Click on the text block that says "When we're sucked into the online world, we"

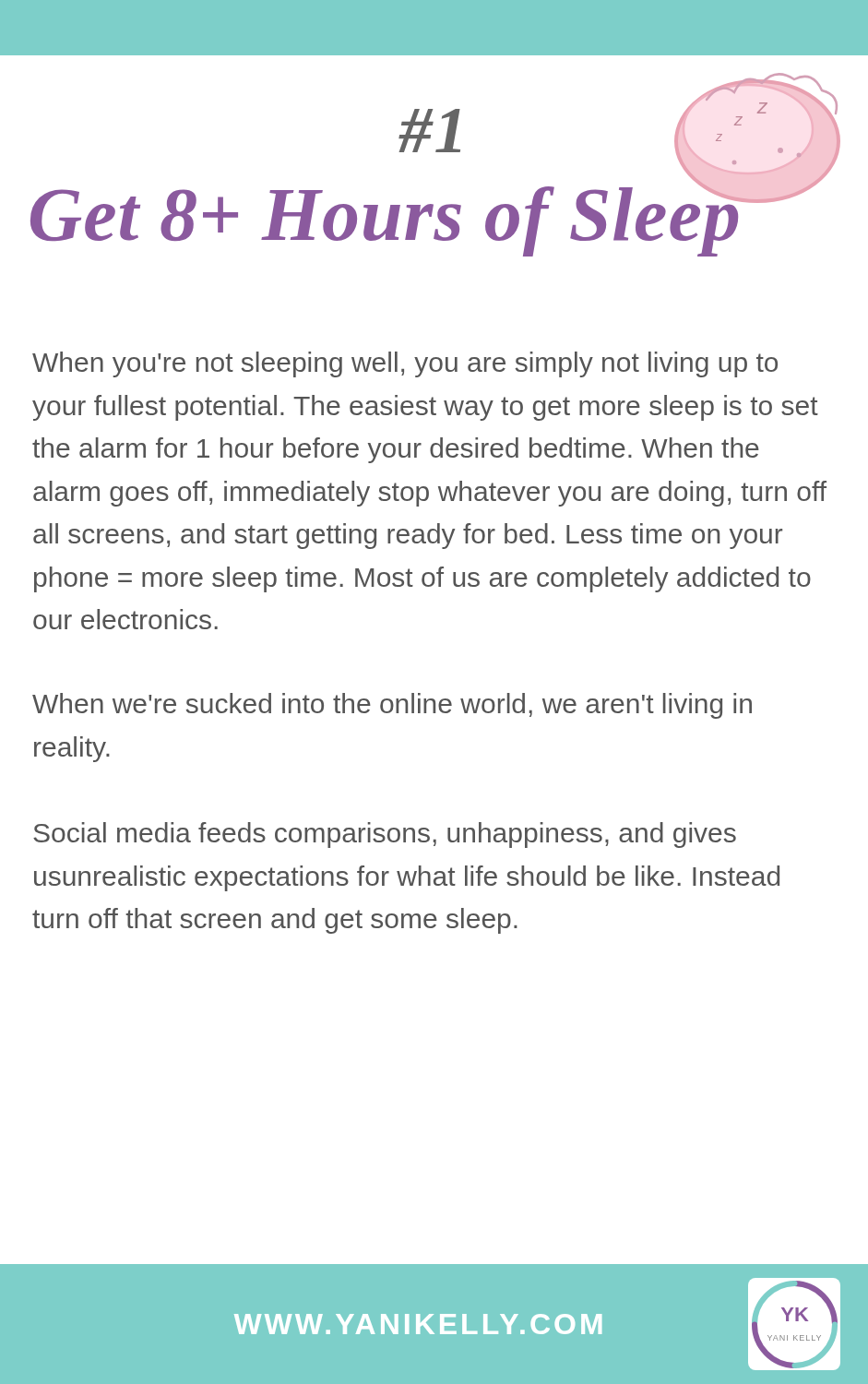point(393,725)
